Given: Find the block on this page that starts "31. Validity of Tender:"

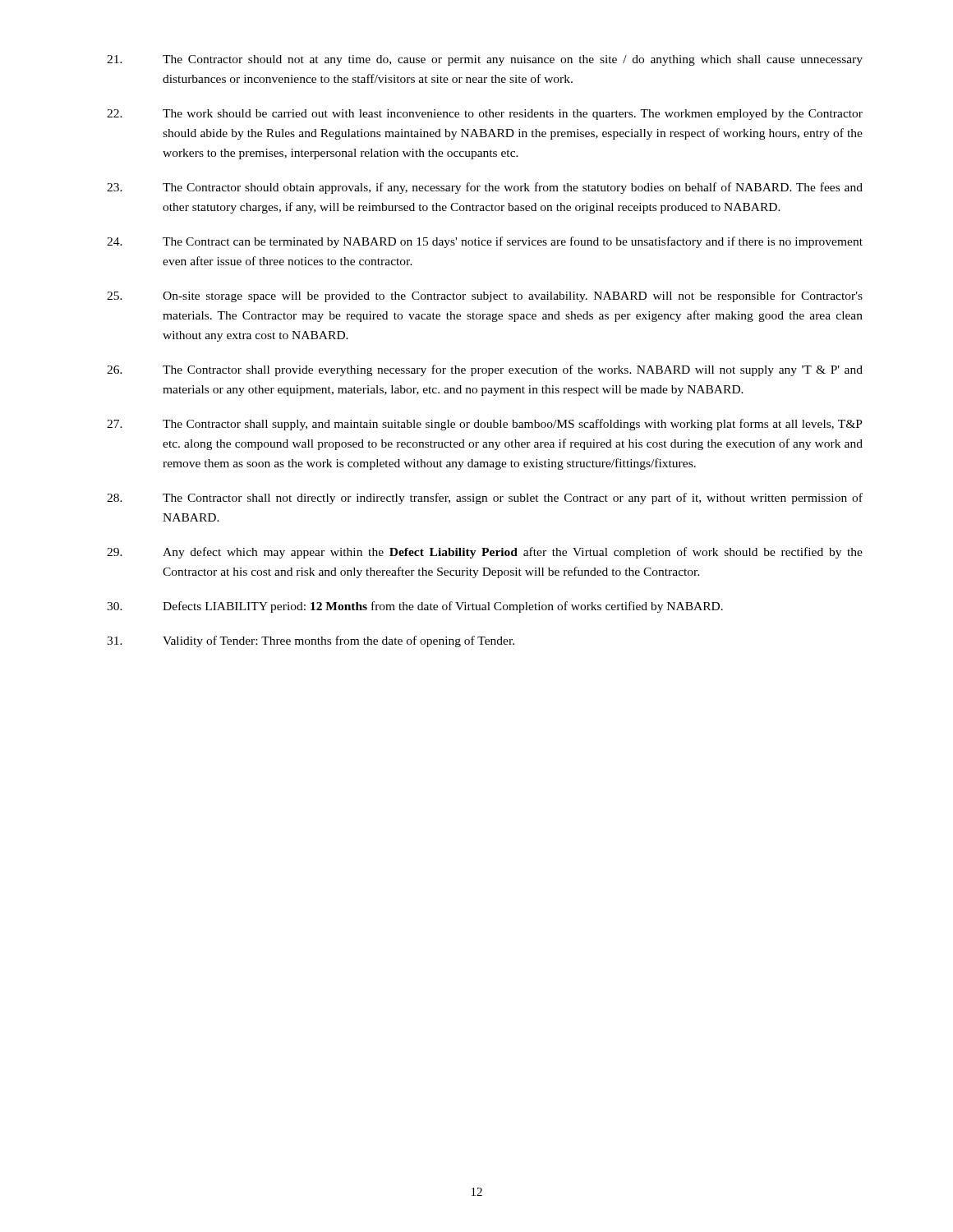Looking at the screenshot, I should click(485, 641).
